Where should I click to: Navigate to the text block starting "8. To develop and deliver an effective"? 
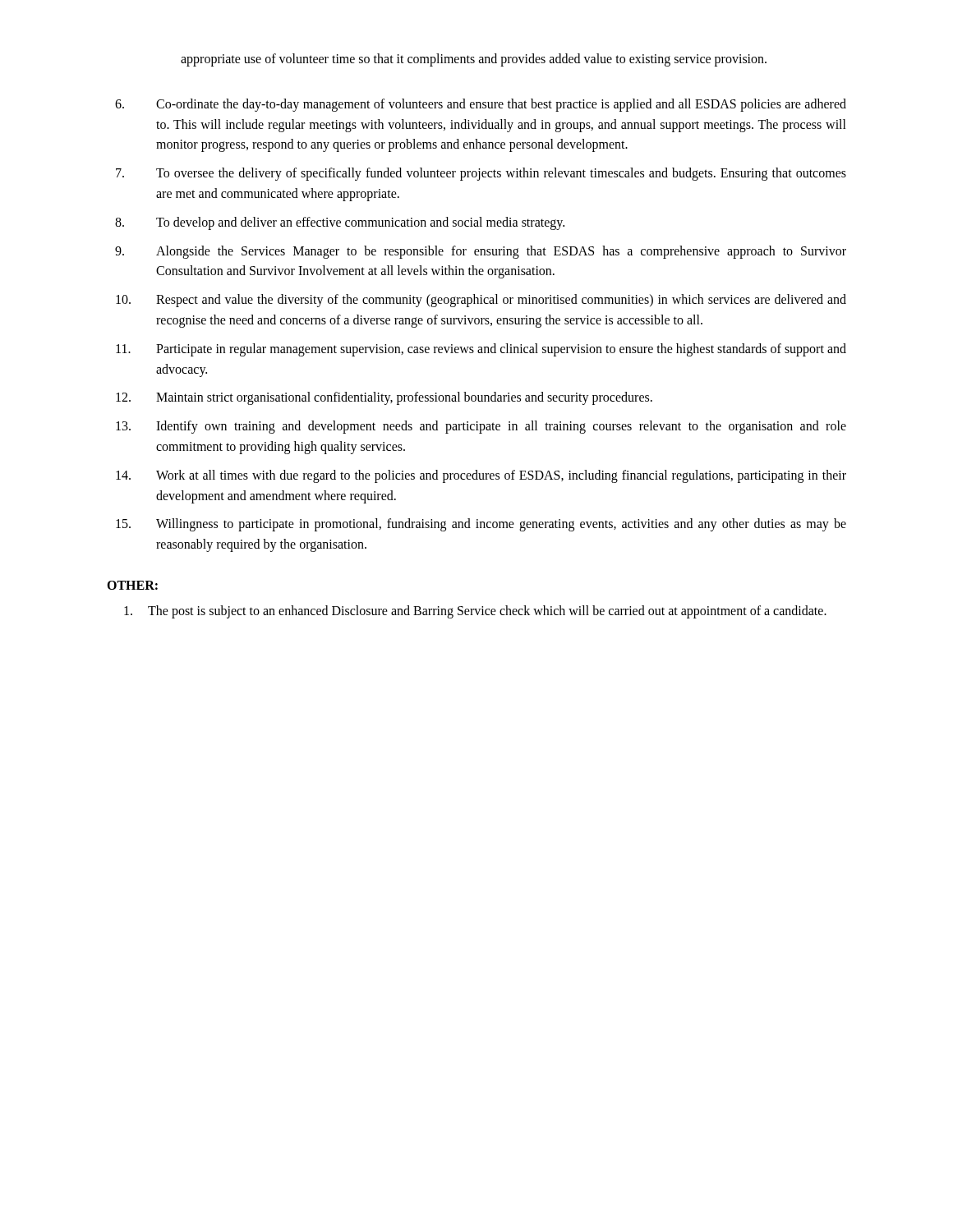coord(476,223)
